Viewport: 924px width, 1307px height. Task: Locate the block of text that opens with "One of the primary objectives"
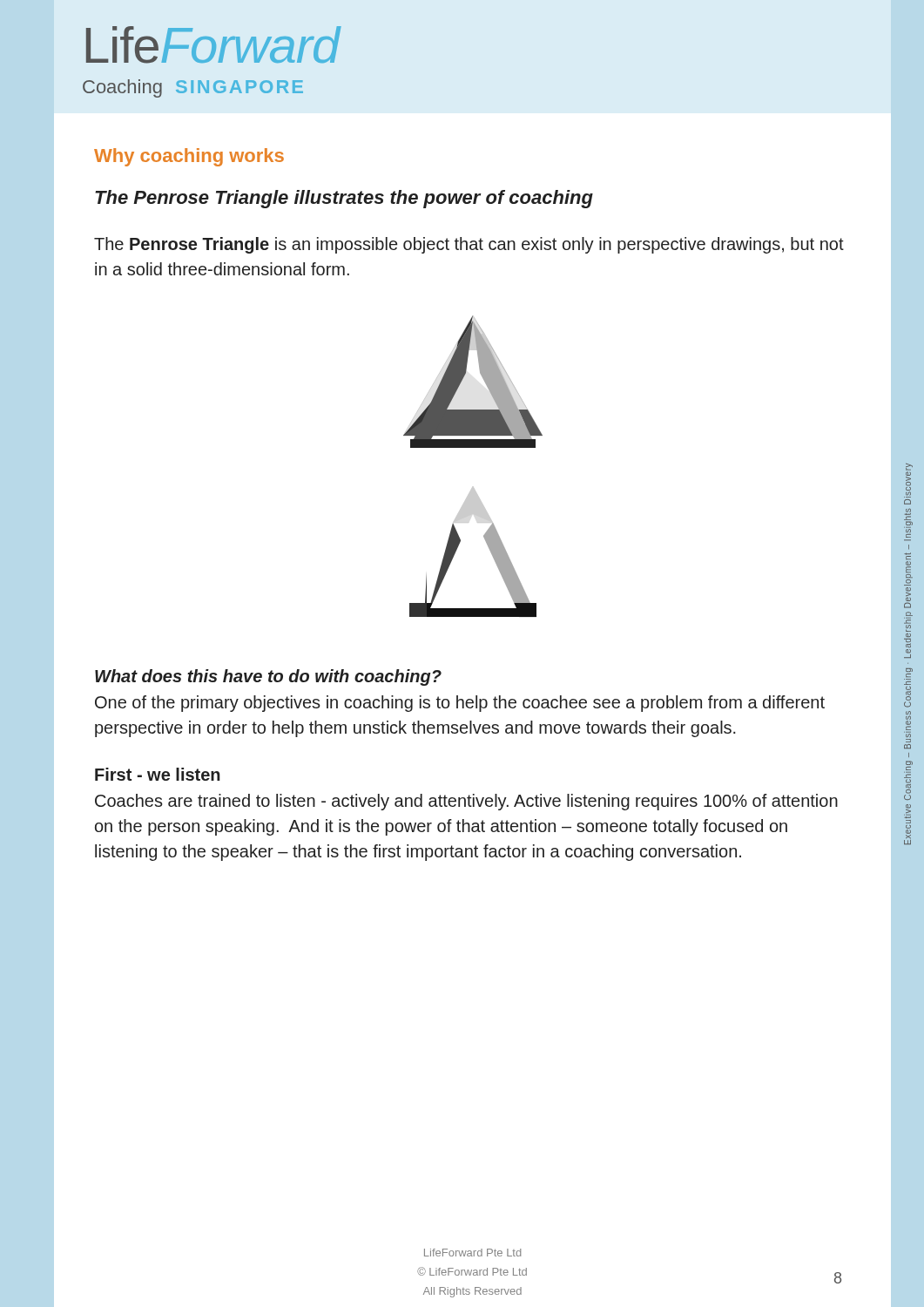[x=459, y=715]
